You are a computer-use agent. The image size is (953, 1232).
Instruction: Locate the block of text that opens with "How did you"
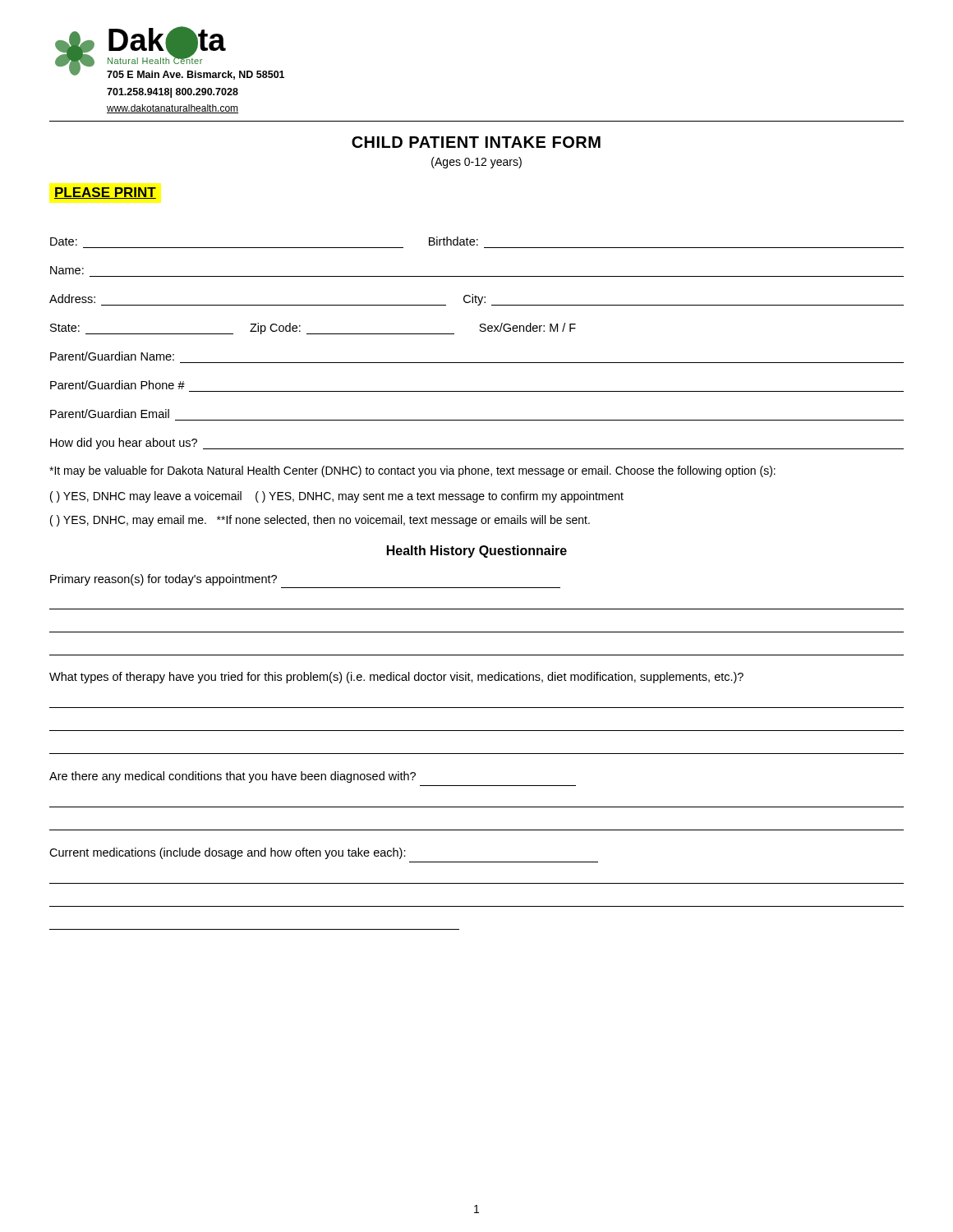click(476, 441)
